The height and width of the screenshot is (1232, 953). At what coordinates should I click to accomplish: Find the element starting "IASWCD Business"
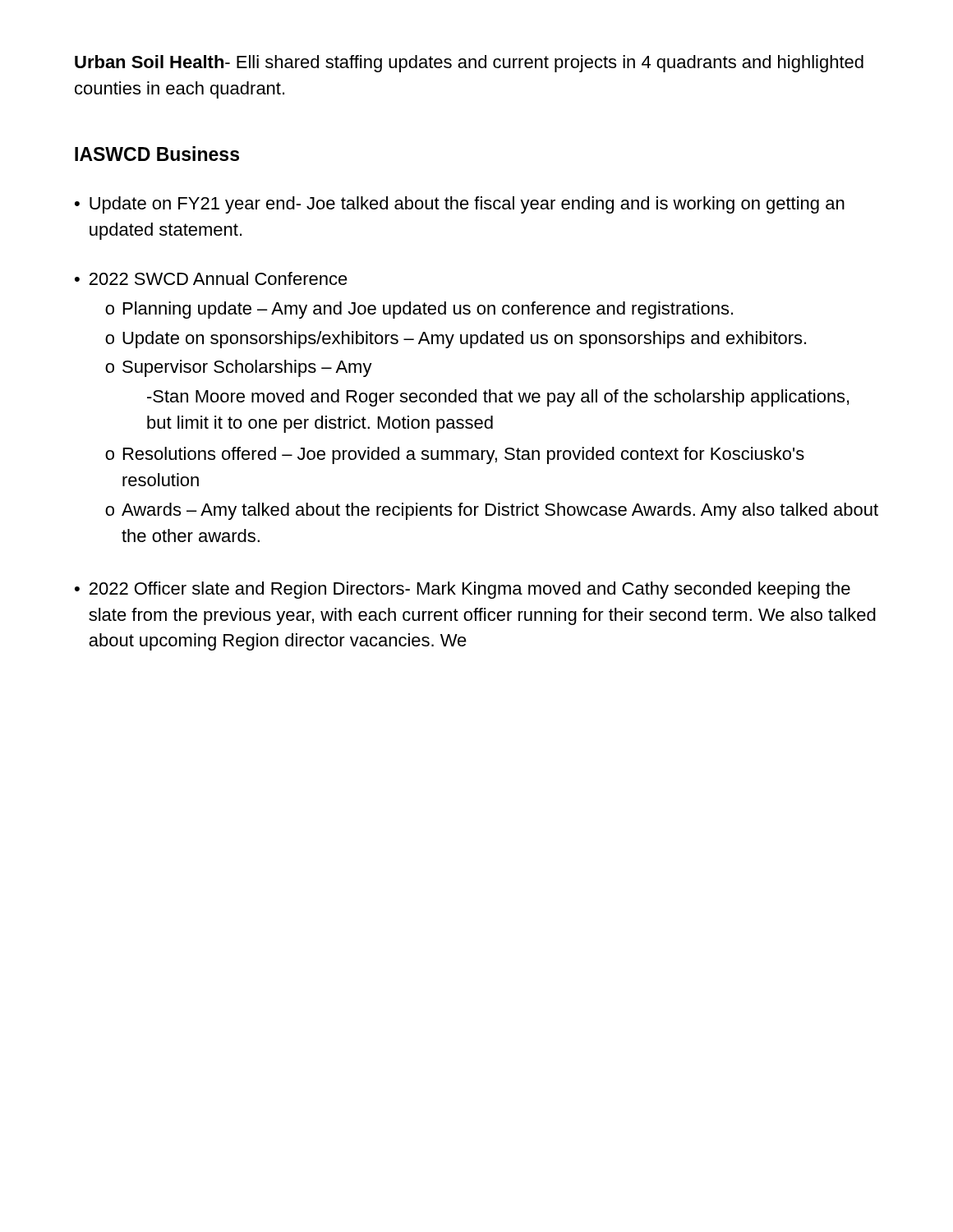157,154
